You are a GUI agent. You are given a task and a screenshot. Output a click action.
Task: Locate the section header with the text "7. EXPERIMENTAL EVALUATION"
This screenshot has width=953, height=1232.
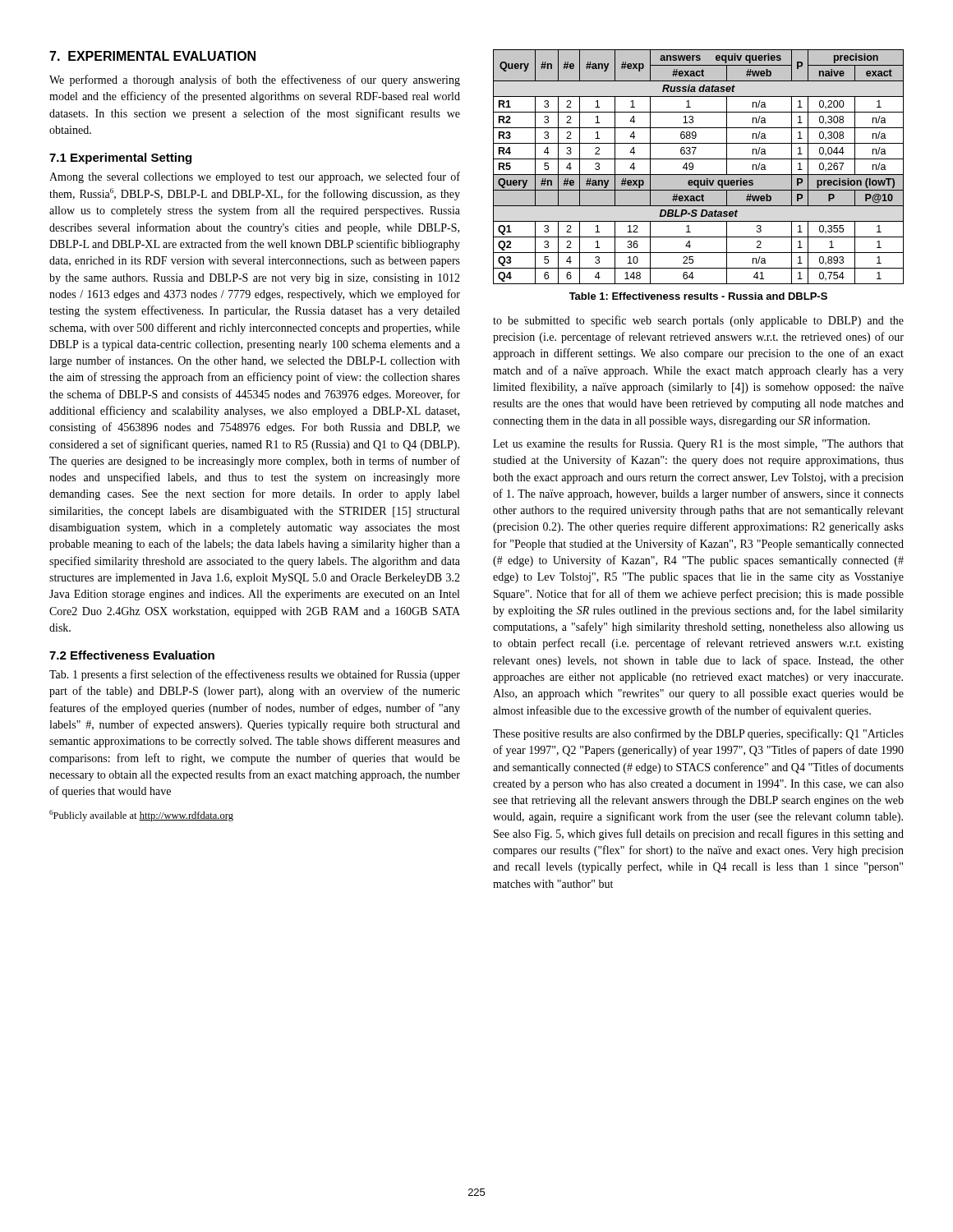click(255, 57)
